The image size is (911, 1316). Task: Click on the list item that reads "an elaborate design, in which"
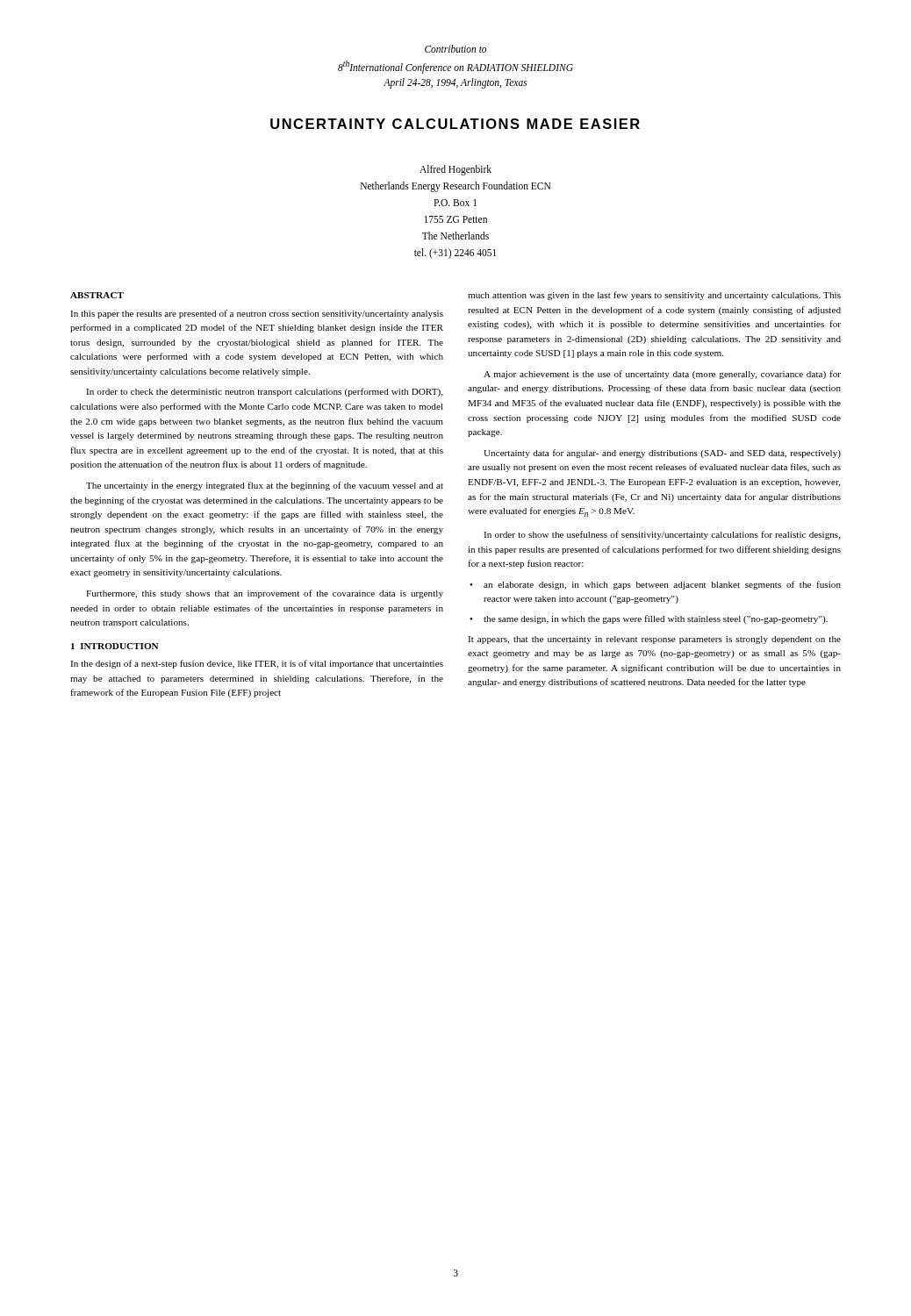(x=662, y=591)
